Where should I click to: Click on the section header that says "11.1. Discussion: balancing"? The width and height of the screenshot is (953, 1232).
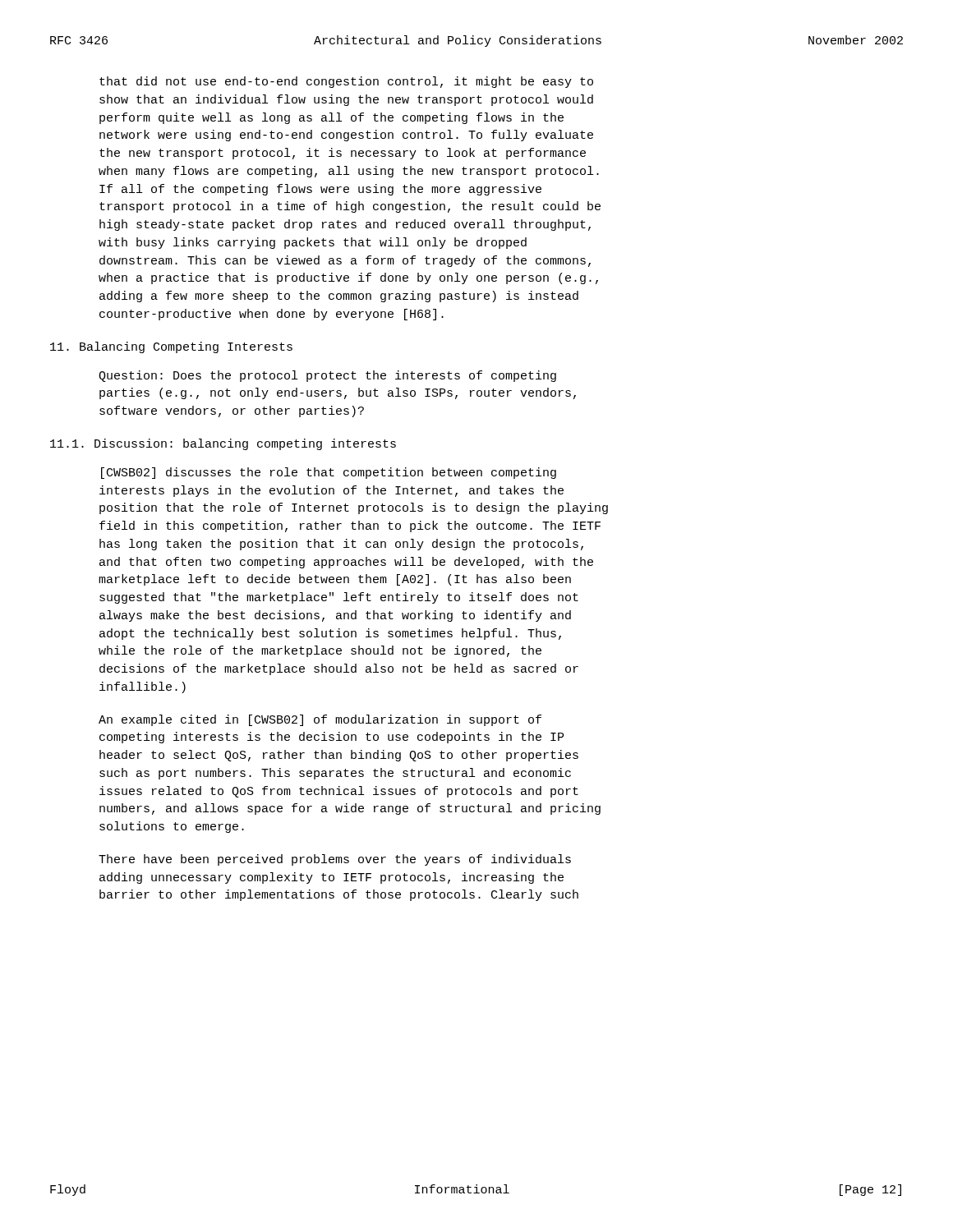223,445
